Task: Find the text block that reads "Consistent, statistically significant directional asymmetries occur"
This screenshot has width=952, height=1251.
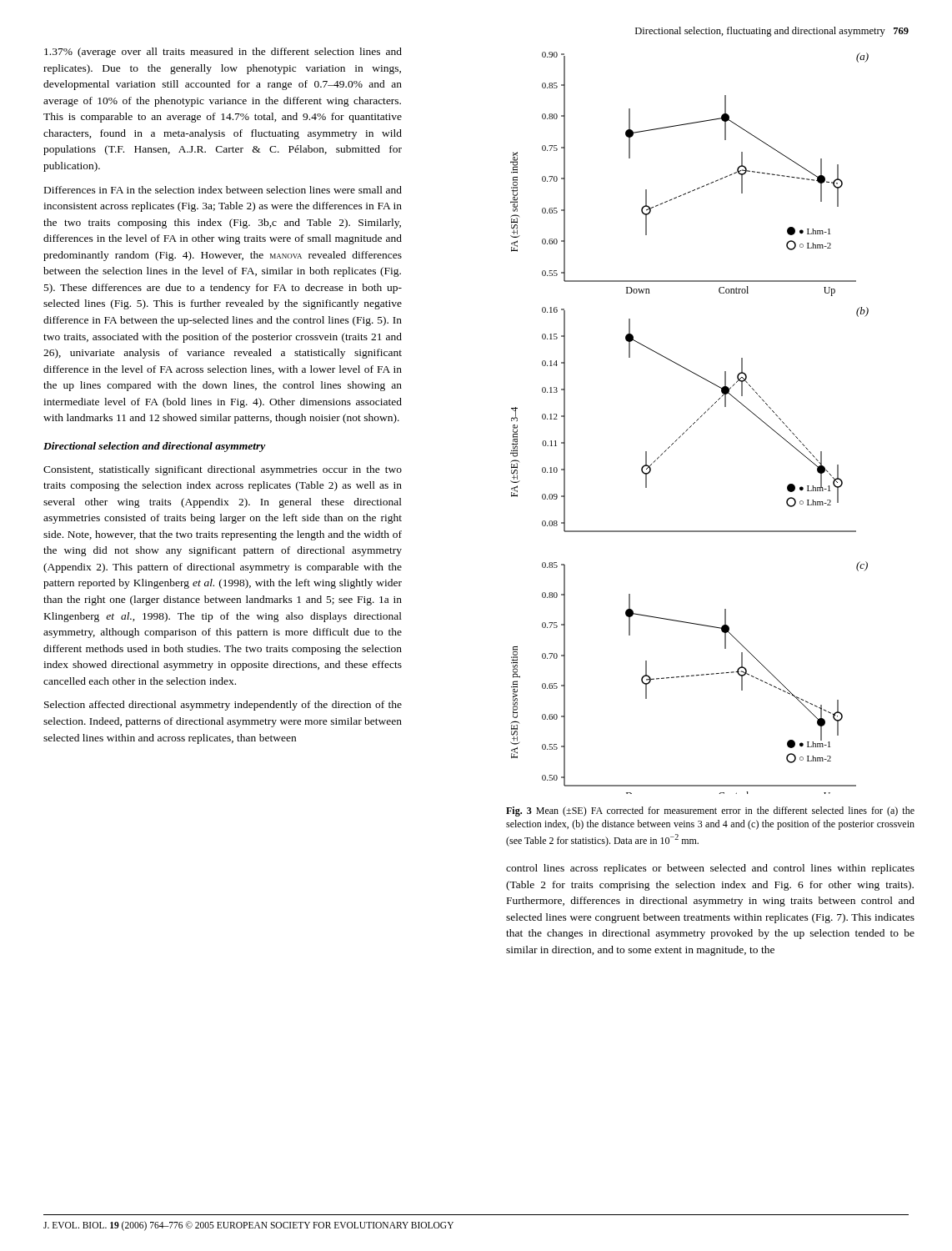Action: [223, 575]
